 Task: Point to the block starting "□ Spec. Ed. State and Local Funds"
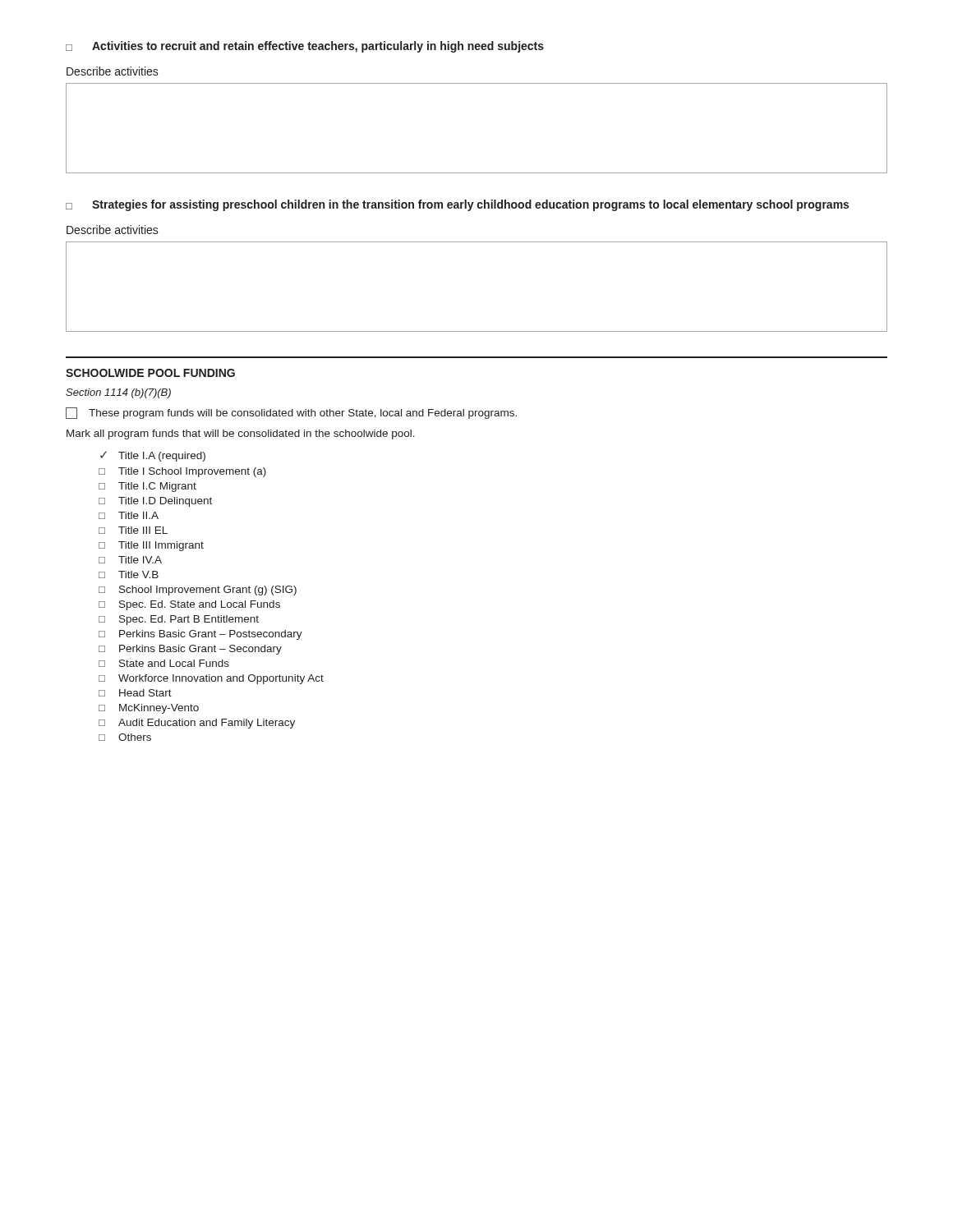190,604
